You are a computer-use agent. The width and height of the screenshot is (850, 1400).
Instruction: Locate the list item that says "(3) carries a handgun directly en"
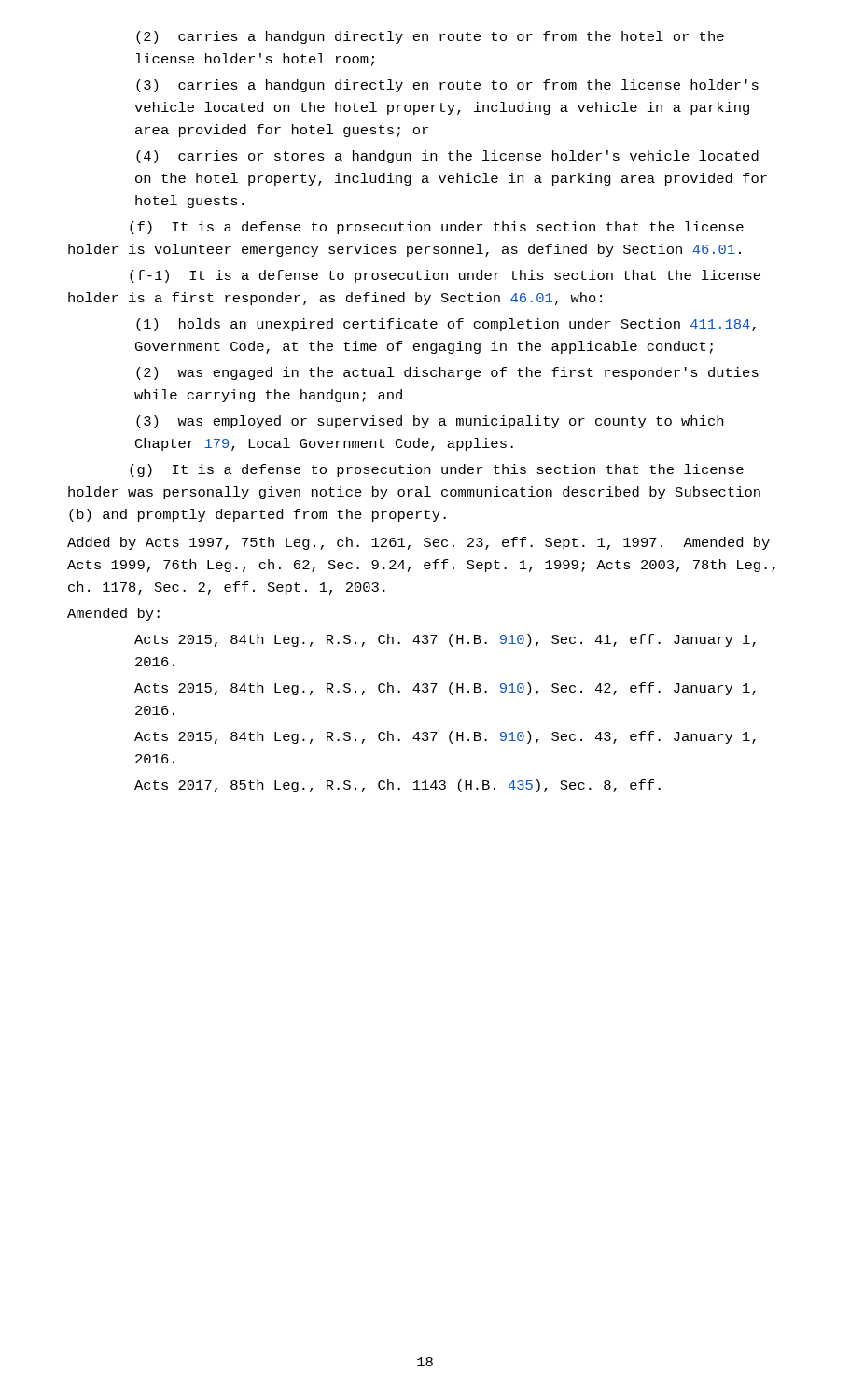pyautogui.click(x=459, y=108)
